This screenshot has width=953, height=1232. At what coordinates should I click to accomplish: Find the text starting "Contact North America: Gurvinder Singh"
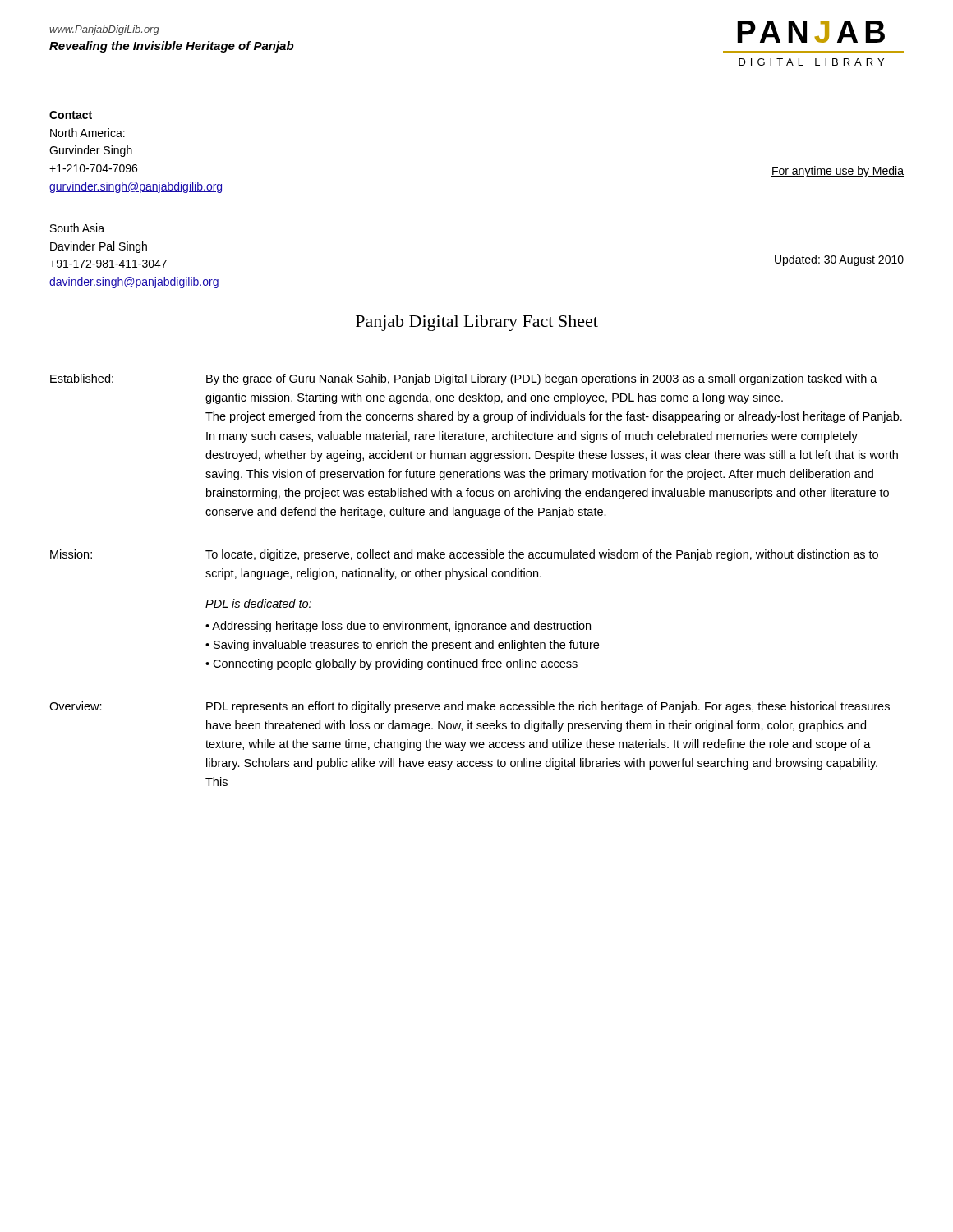[136, 151]
